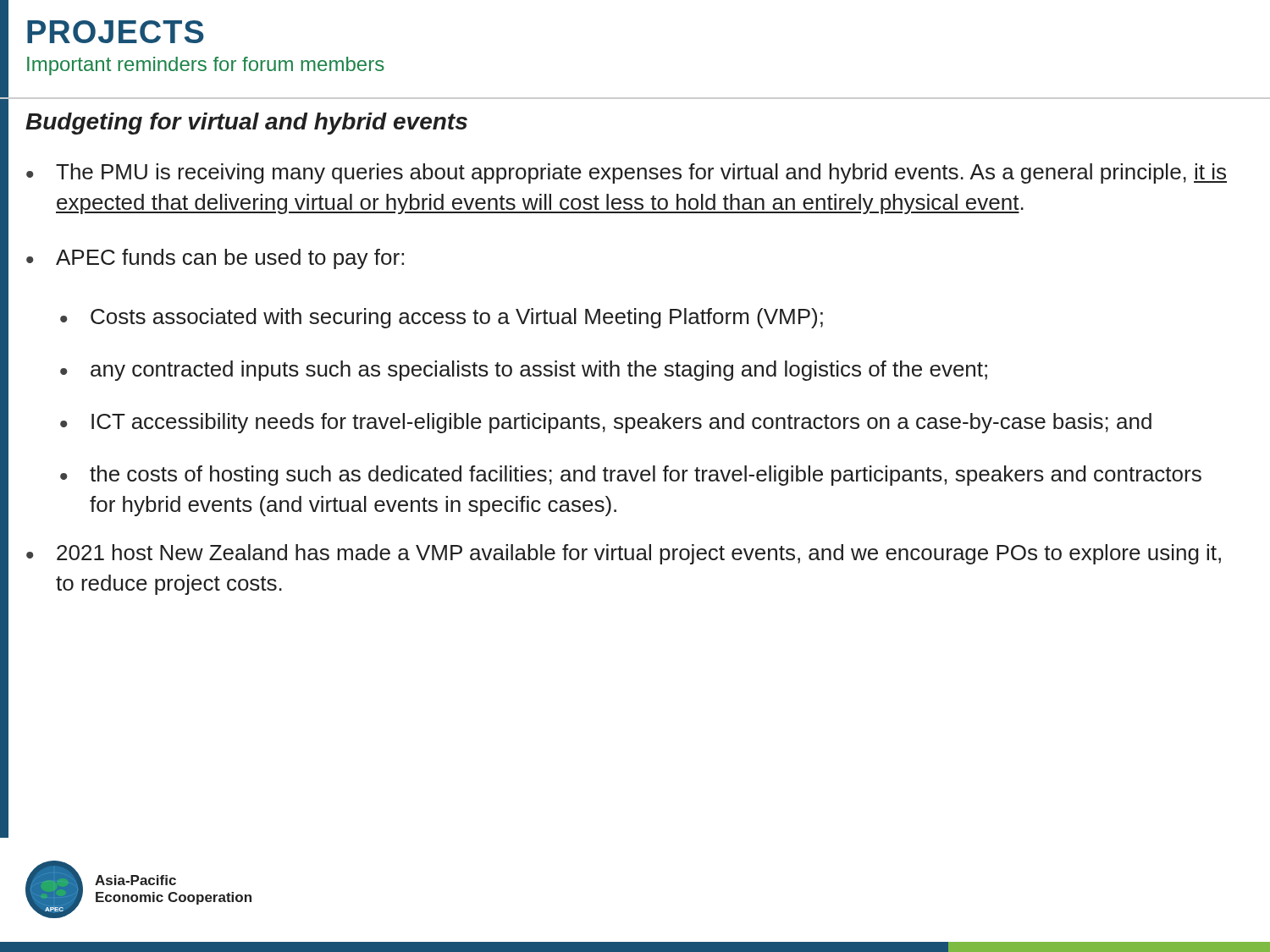Find the block starting "• The PMU is receiving many queries about"
Viewport: 1270px width, 952px height.
[627, 187]
